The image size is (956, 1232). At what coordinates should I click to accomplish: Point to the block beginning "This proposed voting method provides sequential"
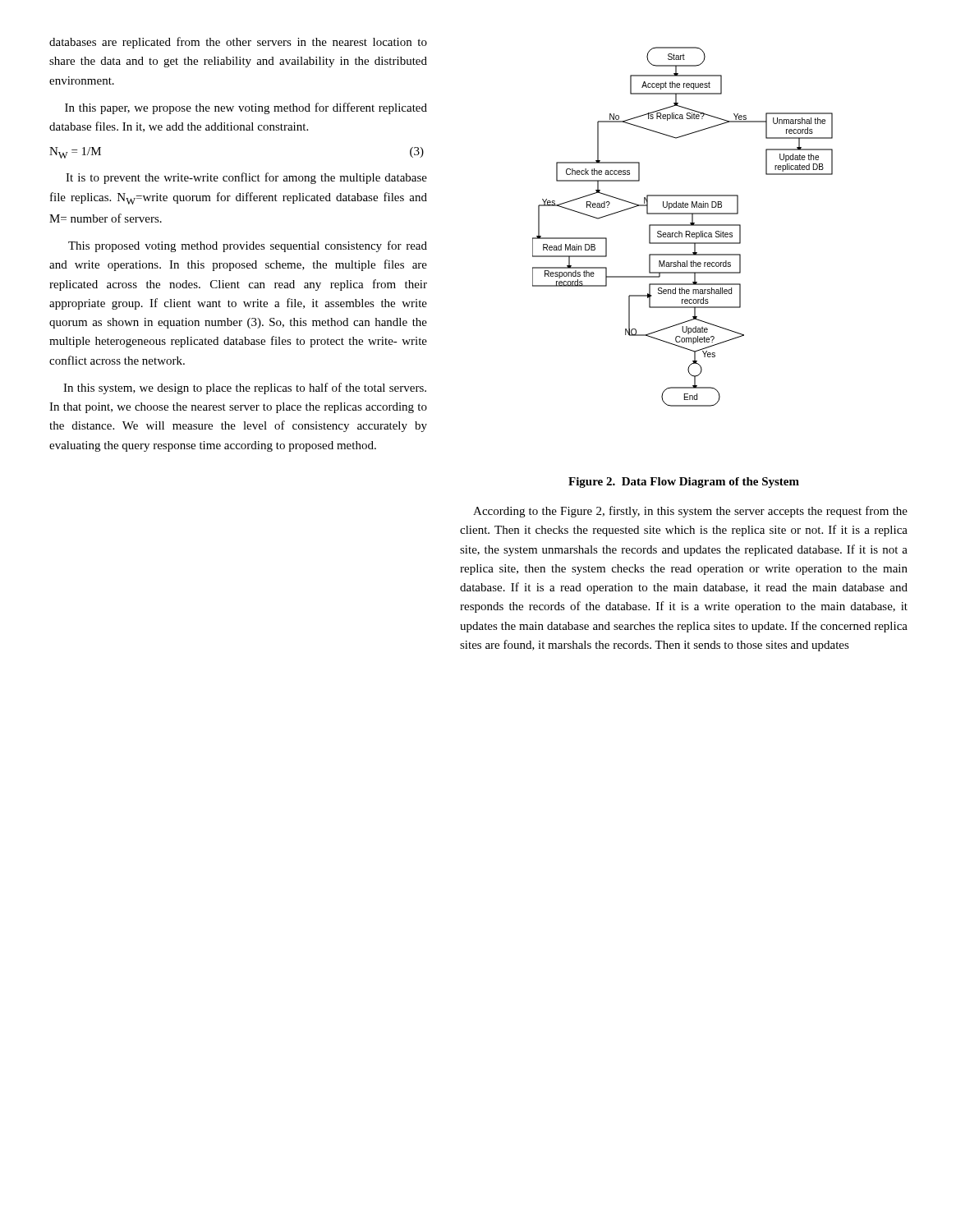click(x=238, y=303)
